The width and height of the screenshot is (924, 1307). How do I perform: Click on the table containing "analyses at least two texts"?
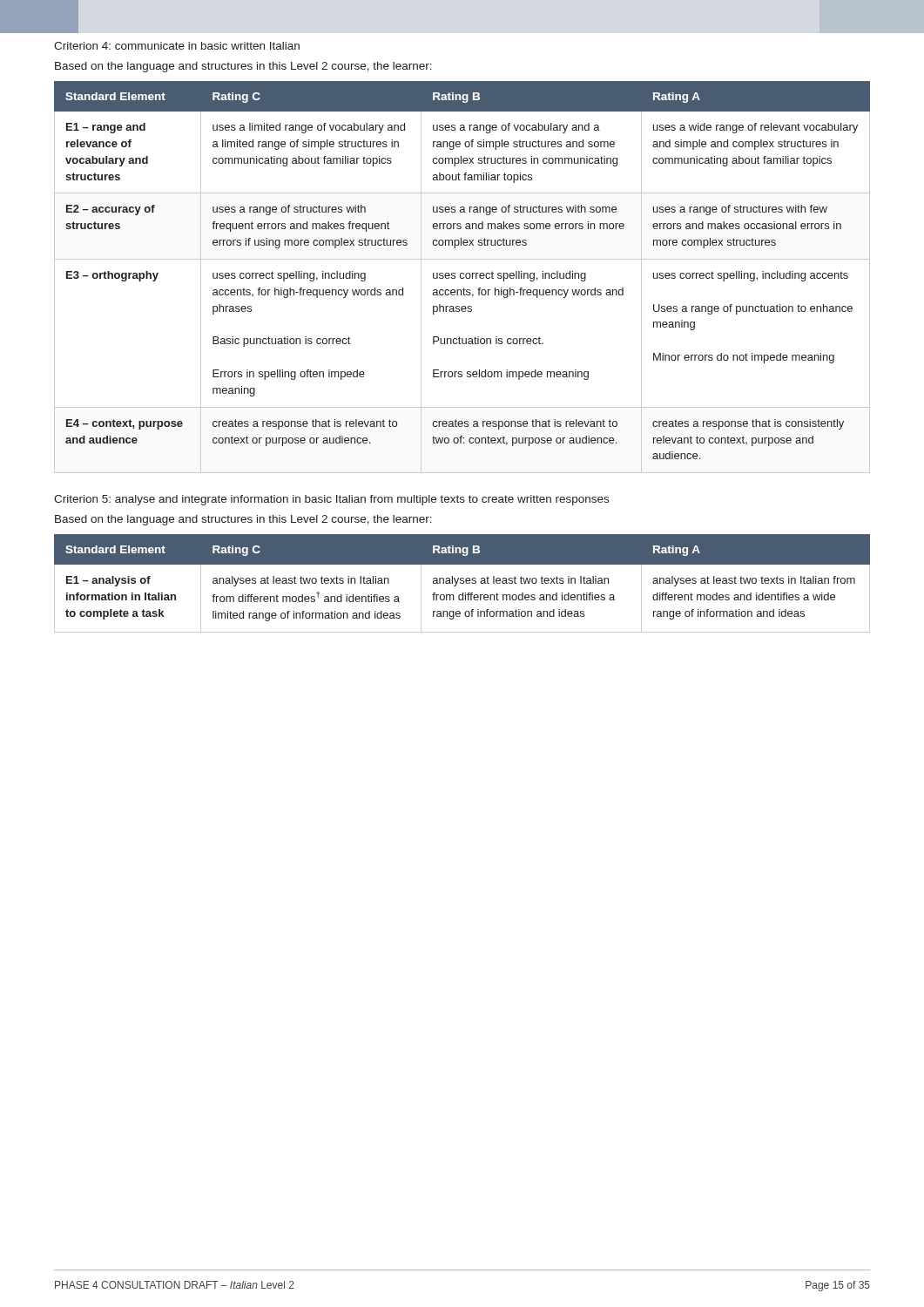(462, 583)
